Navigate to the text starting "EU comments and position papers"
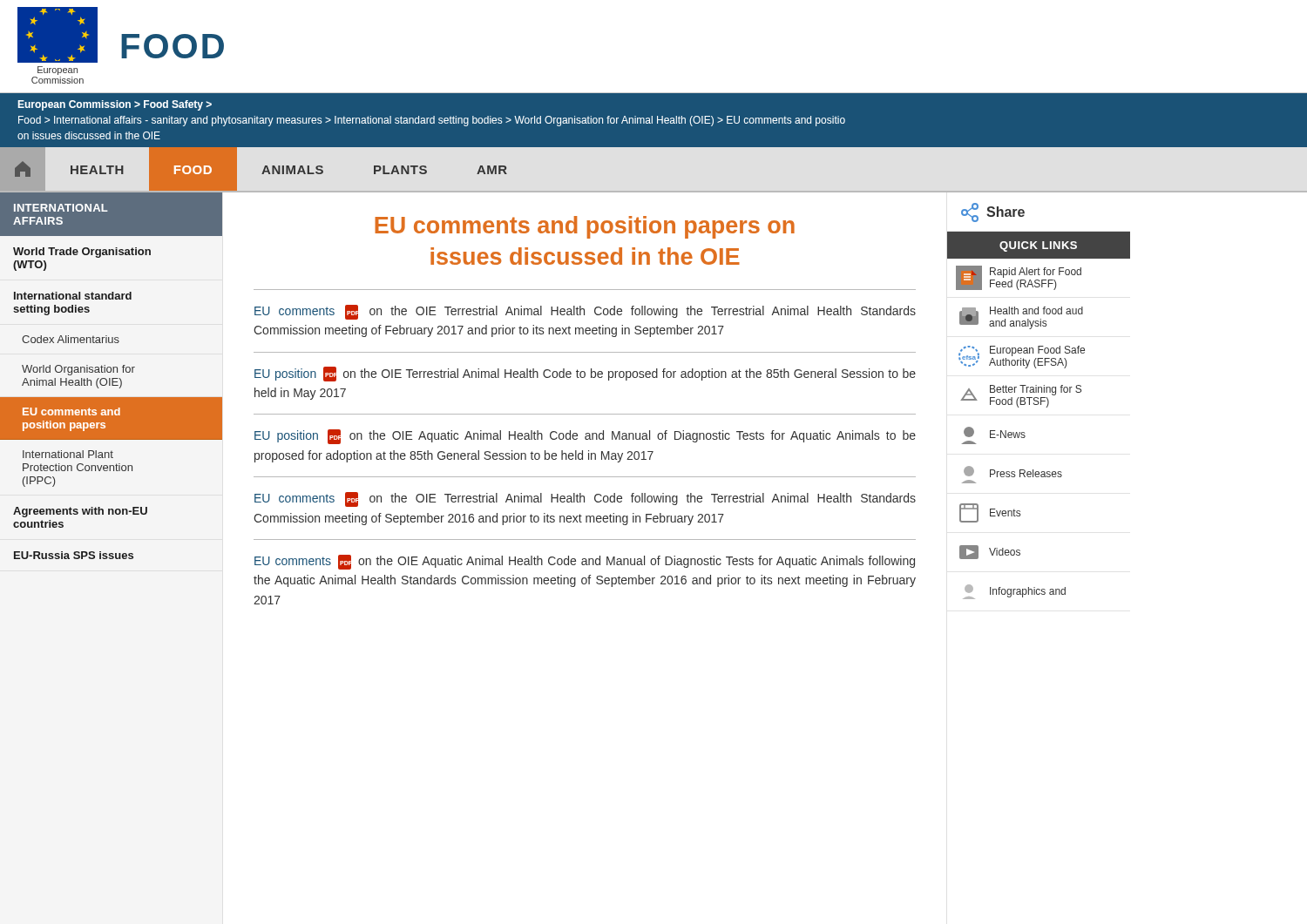Viewport: 1307px width, 924px height. point(585,241)
